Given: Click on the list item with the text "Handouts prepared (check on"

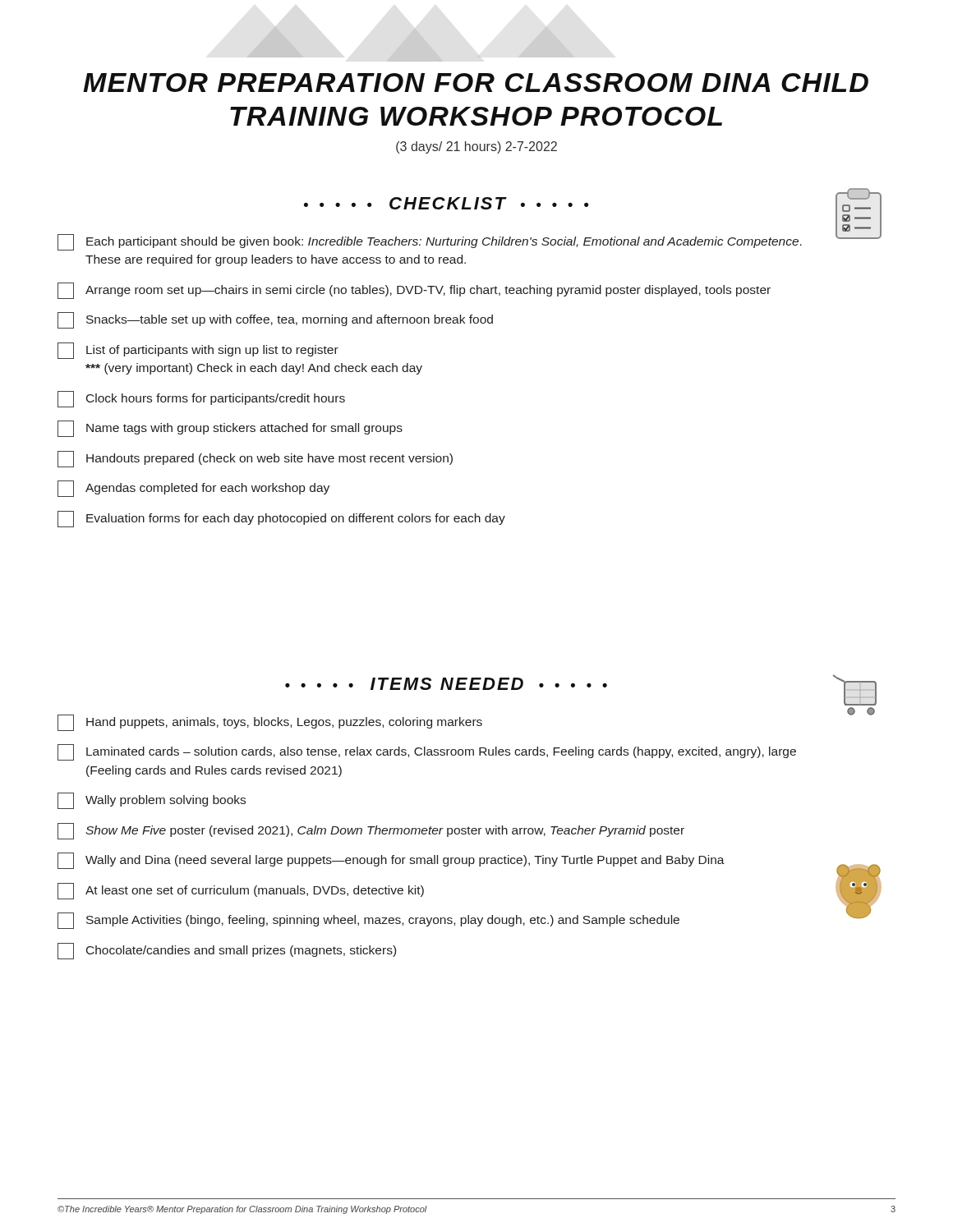Looking at the screenshot, I should (448, 458).
